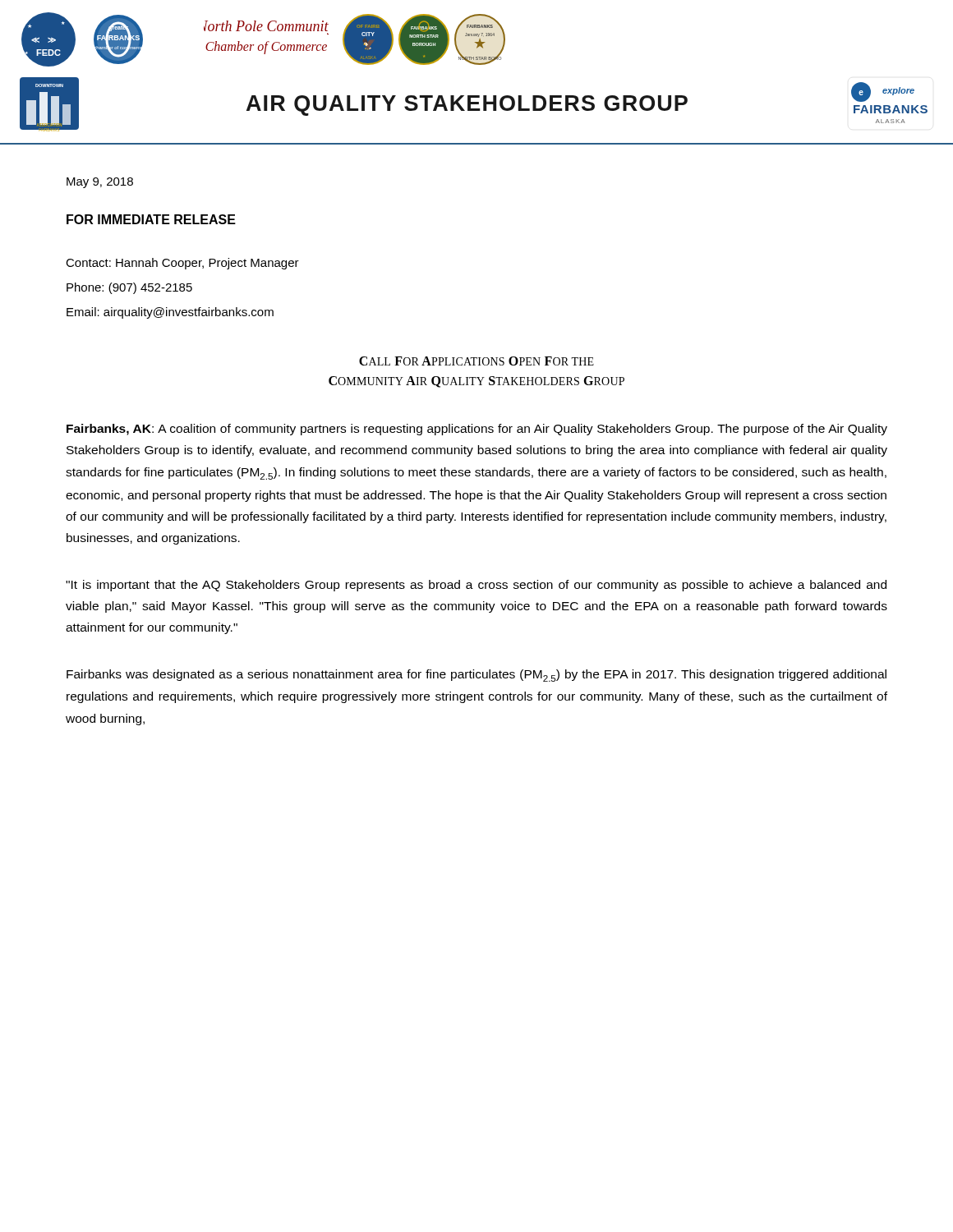Point to the text block starting ""It is important that the AQ"
Screen dimensions: 1232x953
click(476, 606)
